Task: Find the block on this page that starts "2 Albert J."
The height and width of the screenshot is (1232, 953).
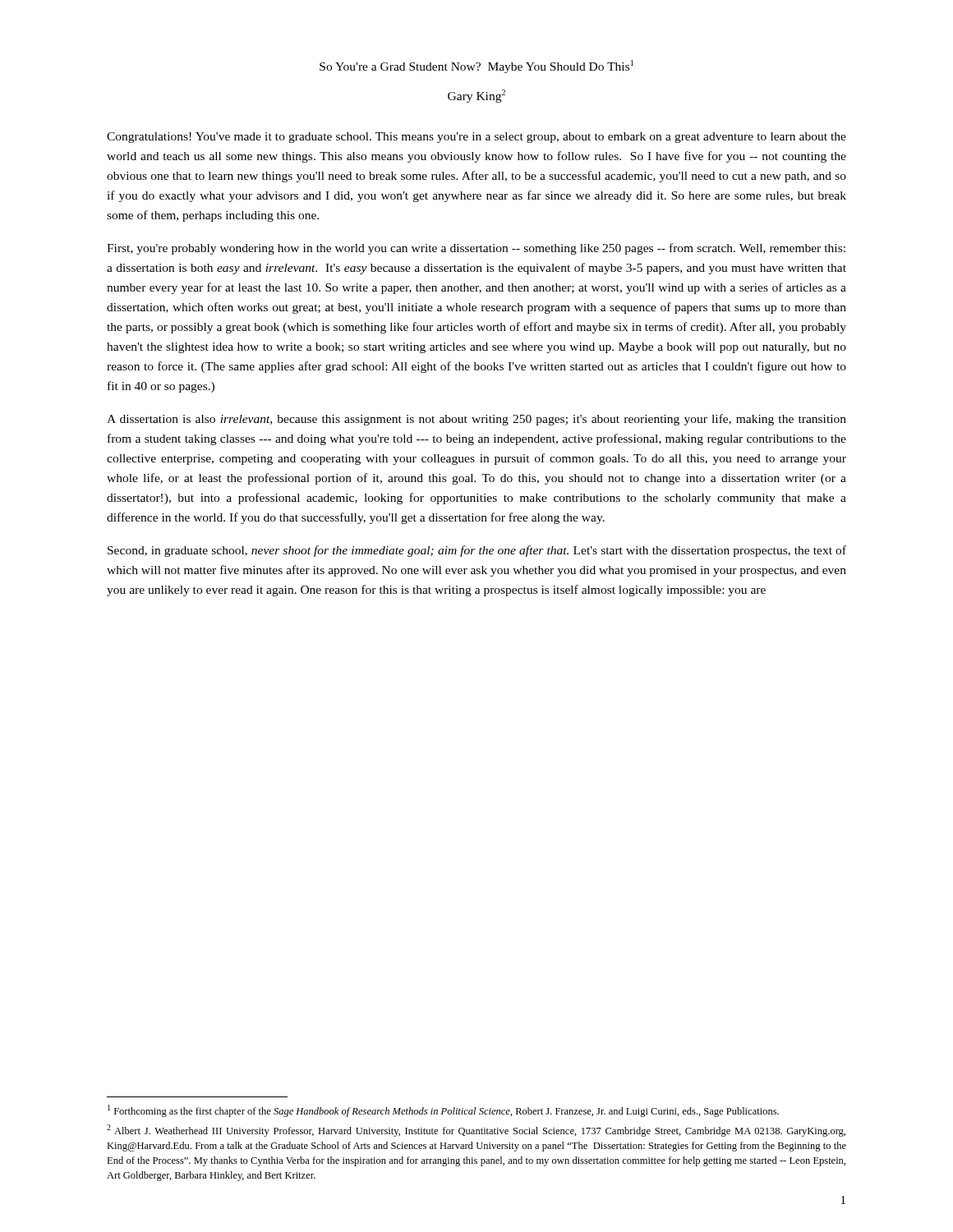Action: [x=476, y=1152]
